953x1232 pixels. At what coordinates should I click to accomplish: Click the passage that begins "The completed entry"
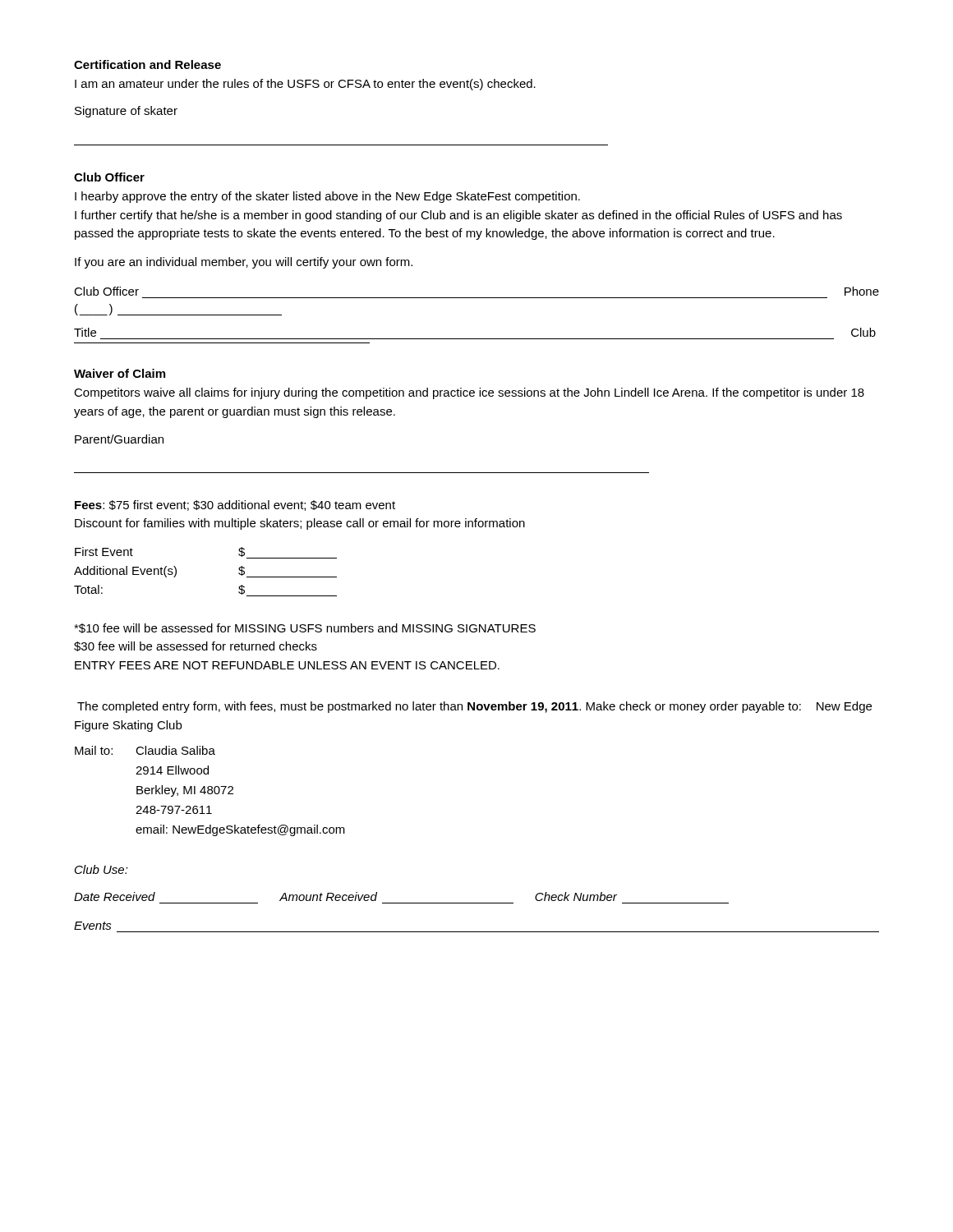pyautogui.click(x=473, y=715)
